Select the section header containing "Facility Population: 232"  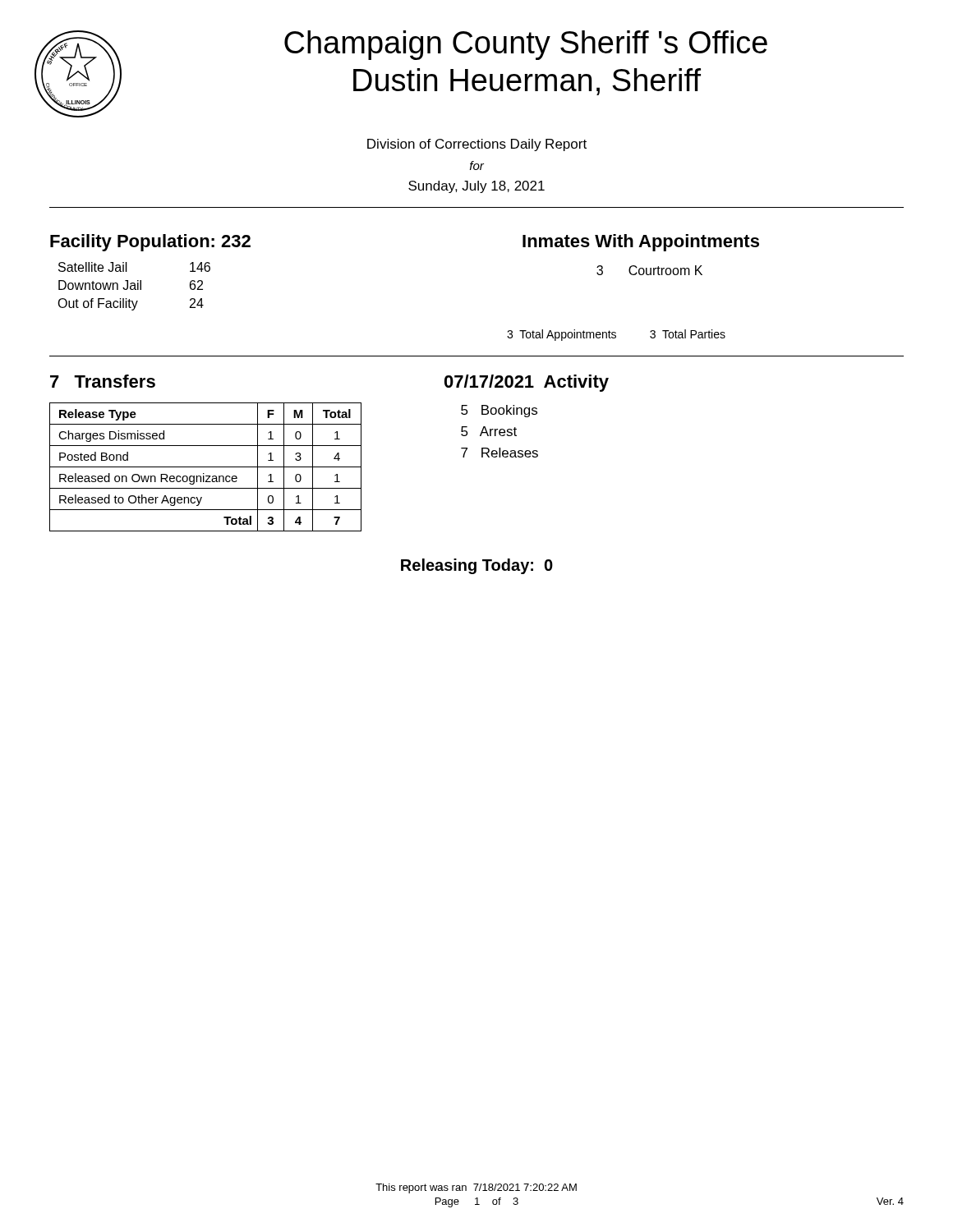[150, 241]
